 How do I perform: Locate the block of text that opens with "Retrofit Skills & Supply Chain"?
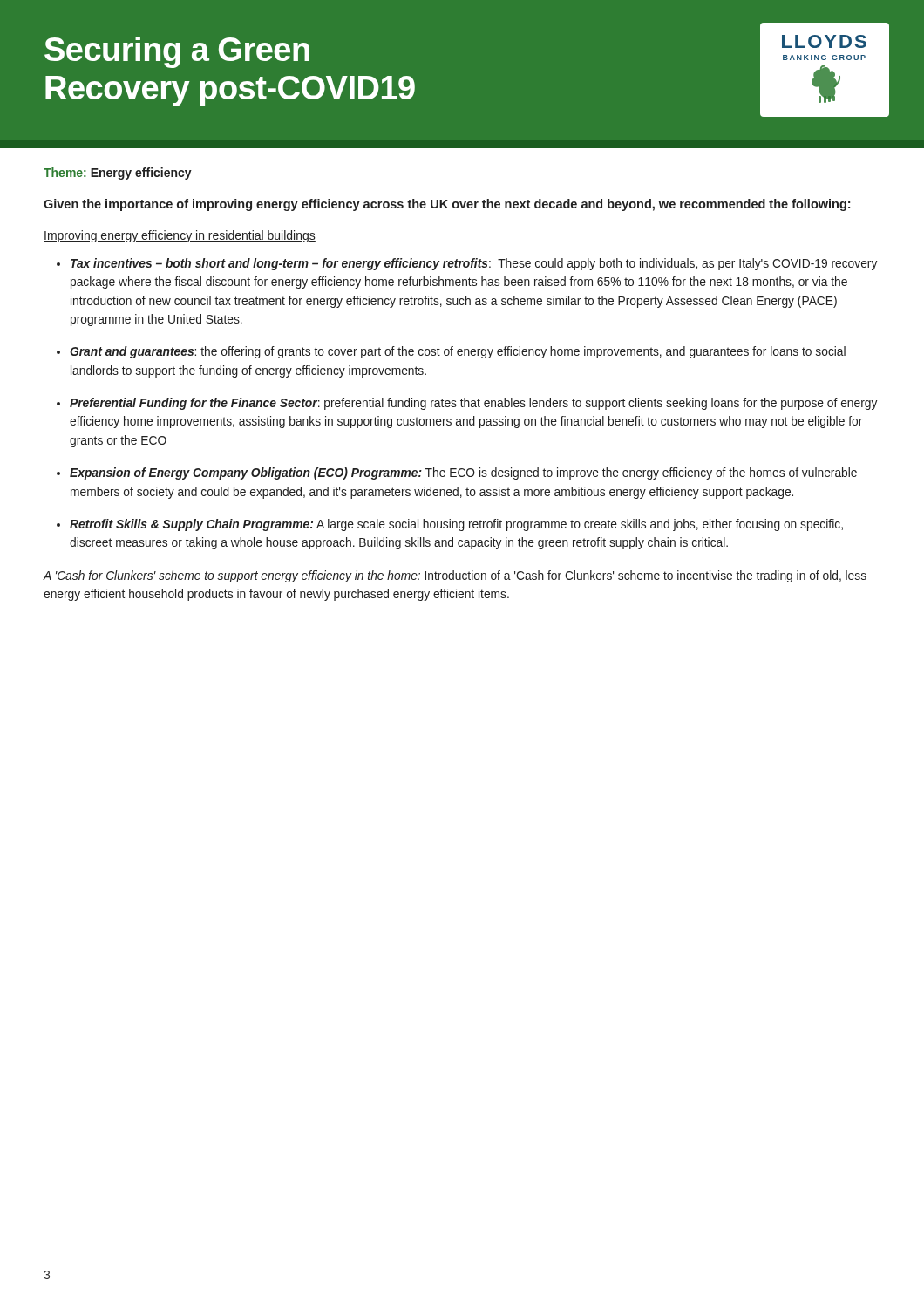[457, 534]
